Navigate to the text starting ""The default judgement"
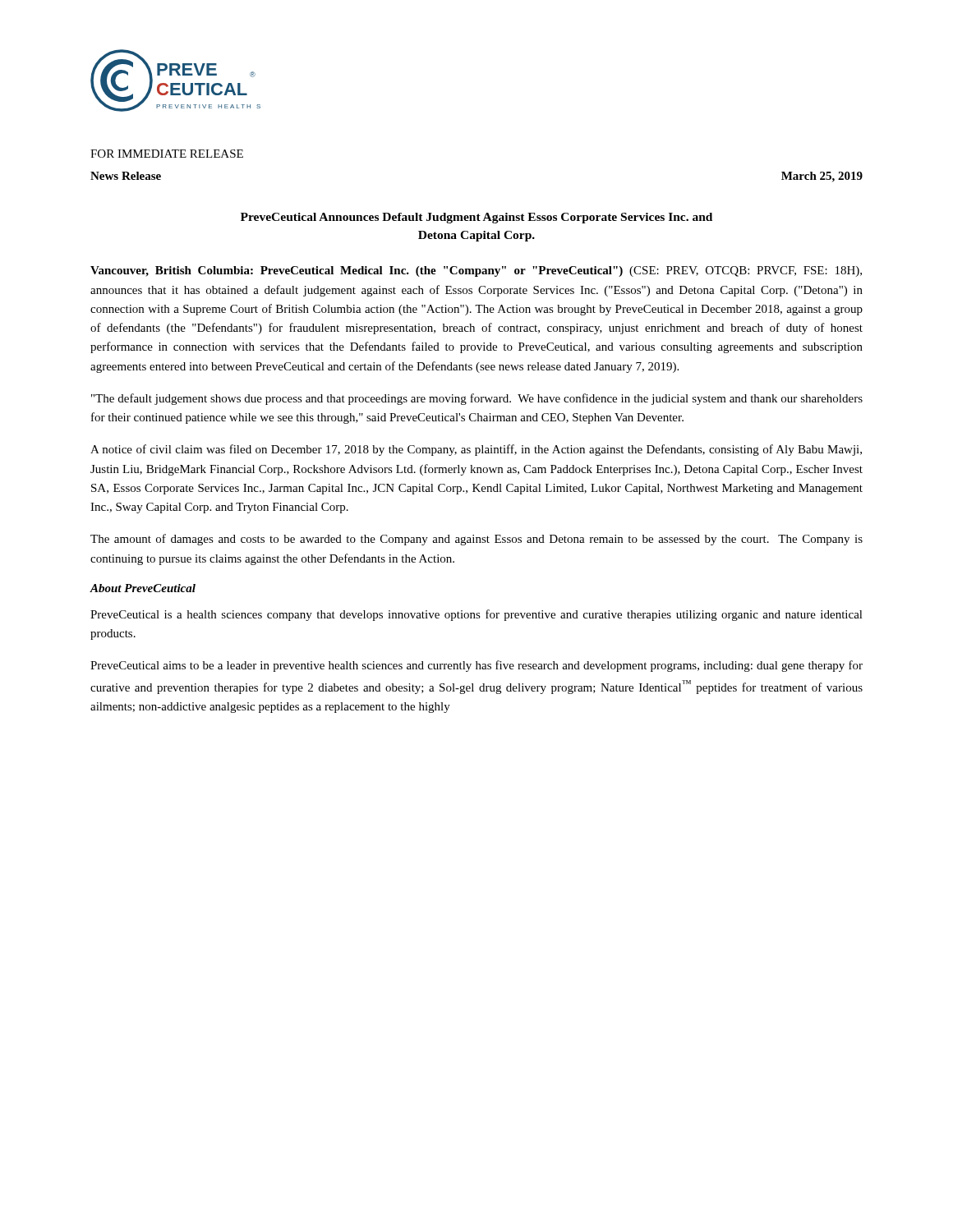This screenshot has height=1232, width=953. [476, 408]
